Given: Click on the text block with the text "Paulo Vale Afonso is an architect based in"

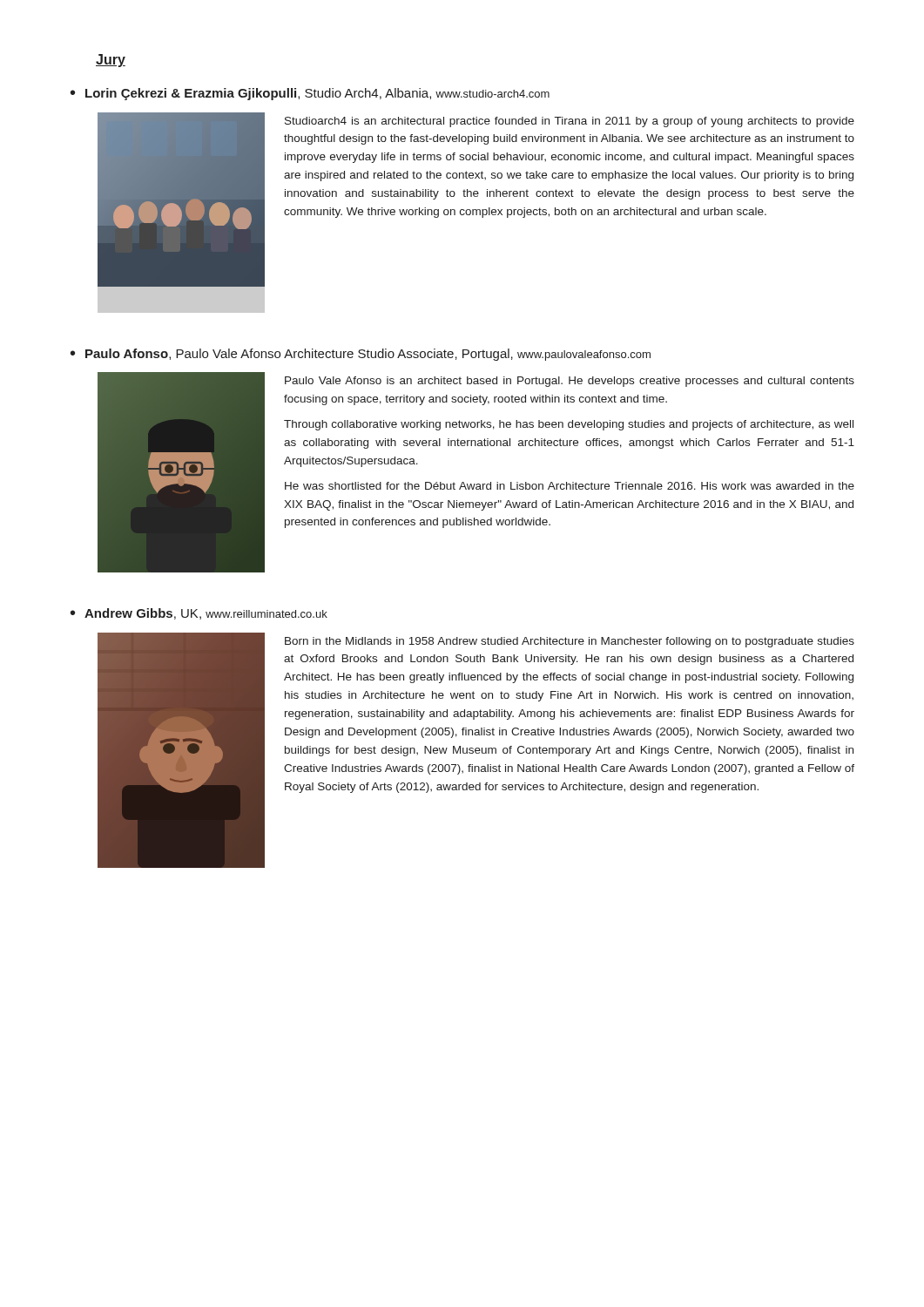Looking at the screenshot, I should tap(569, 452).
